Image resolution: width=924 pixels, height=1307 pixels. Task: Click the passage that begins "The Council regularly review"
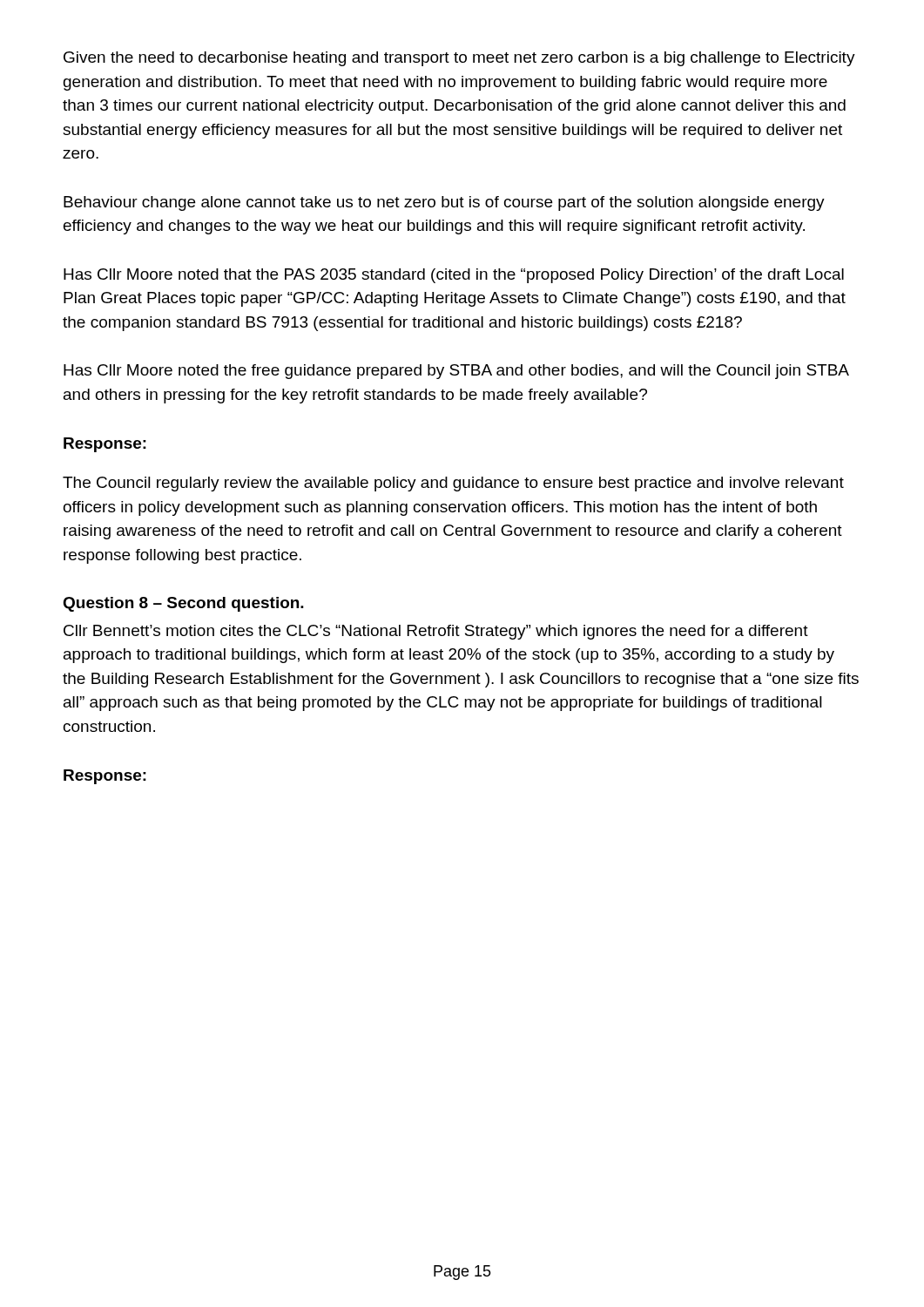pyautogui.click(x=453, y=518)
